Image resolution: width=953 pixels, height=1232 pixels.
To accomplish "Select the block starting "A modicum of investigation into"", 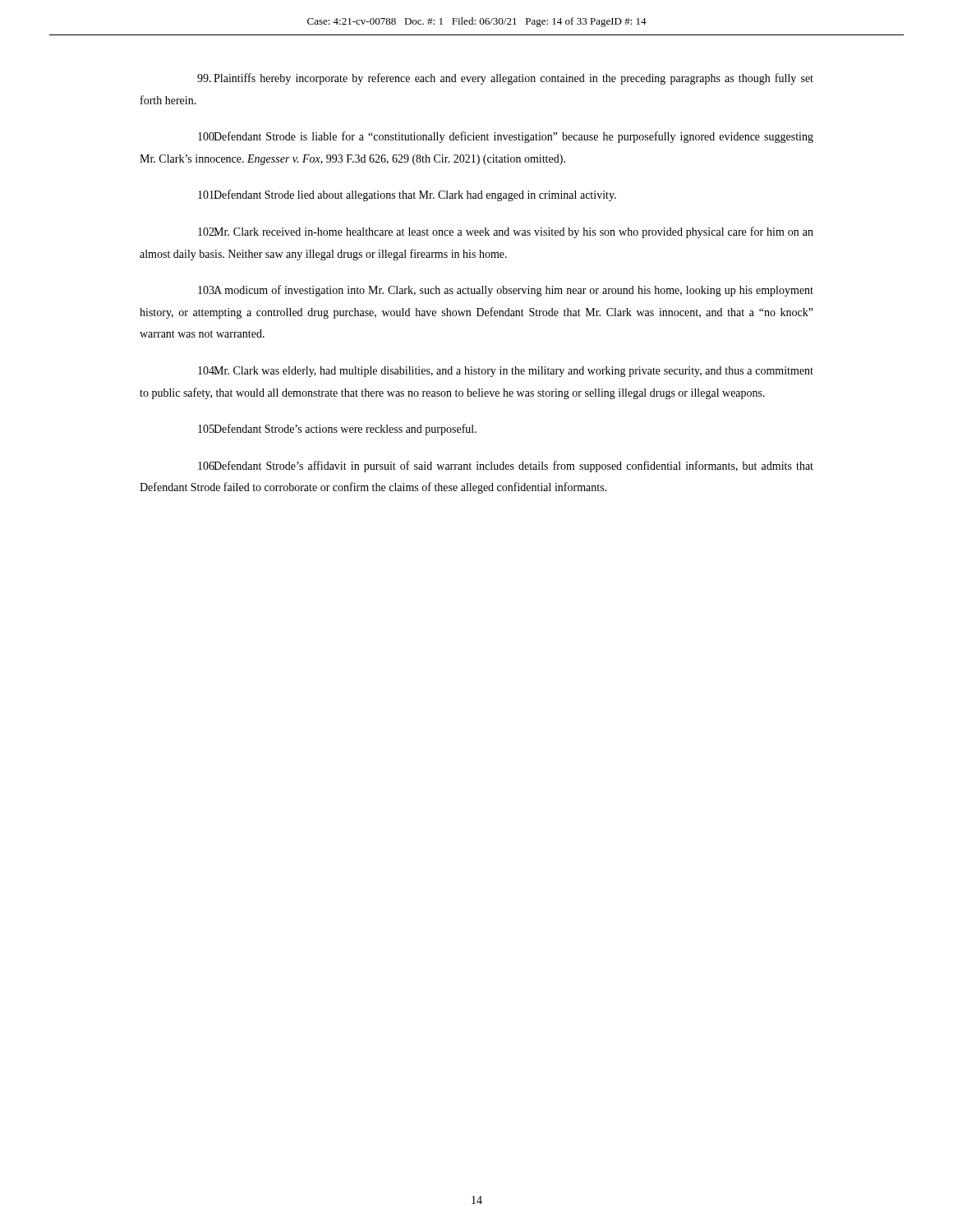I will click(476, 310).
